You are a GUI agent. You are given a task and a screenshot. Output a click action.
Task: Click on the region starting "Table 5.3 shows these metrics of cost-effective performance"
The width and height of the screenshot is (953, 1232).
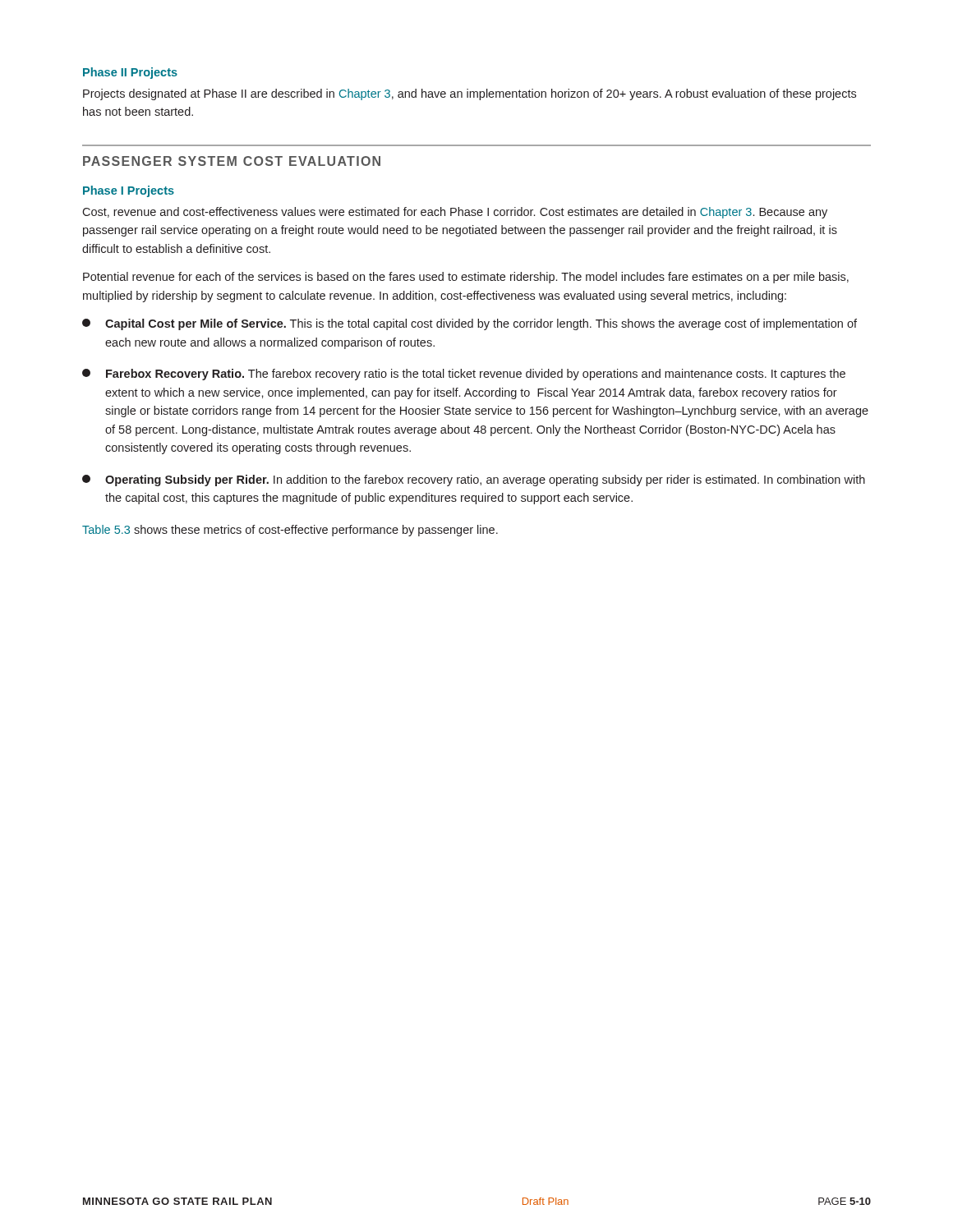tap(290, 529)
